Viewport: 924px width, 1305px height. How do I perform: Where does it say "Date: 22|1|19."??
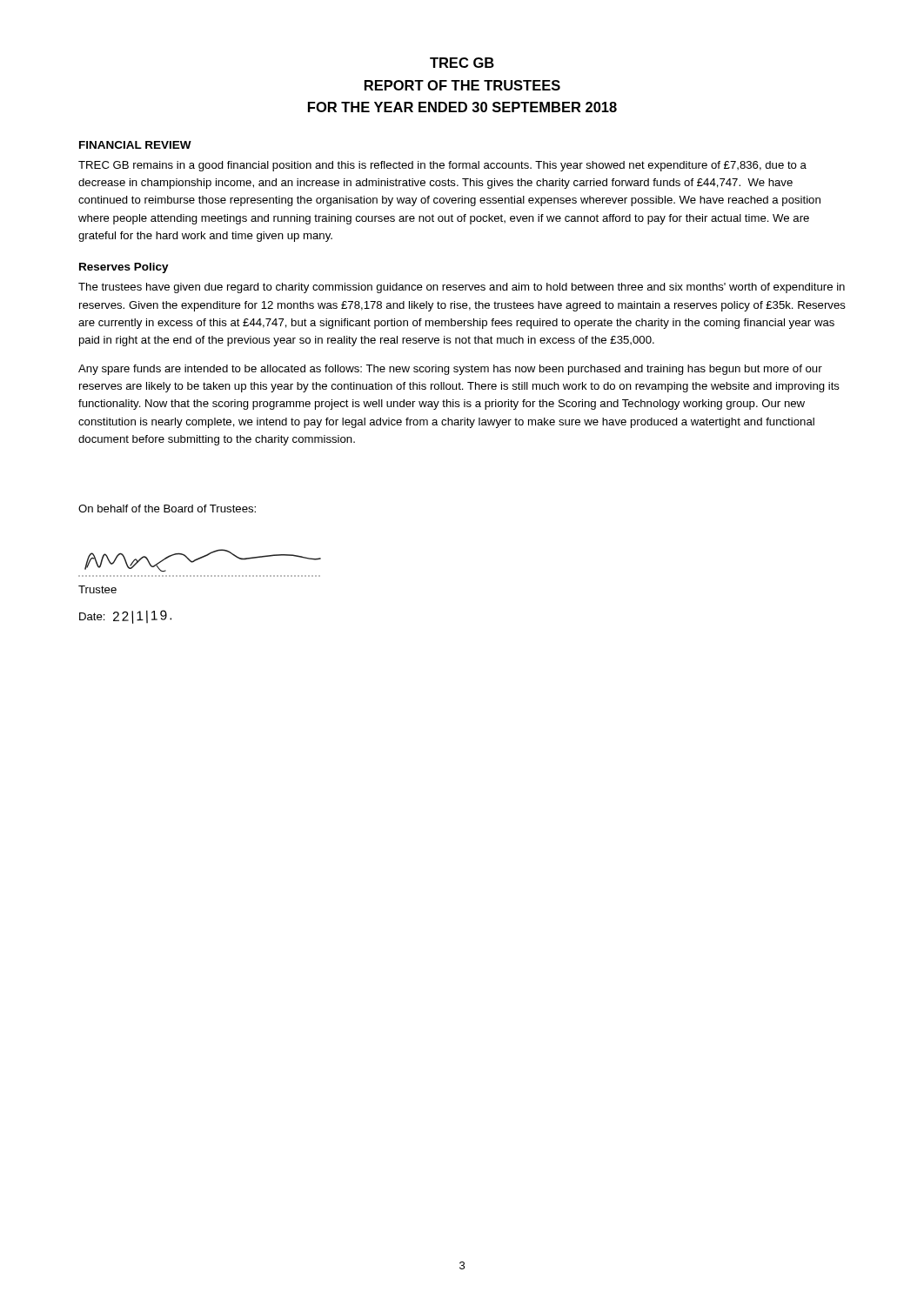click(x=126, y=616)
